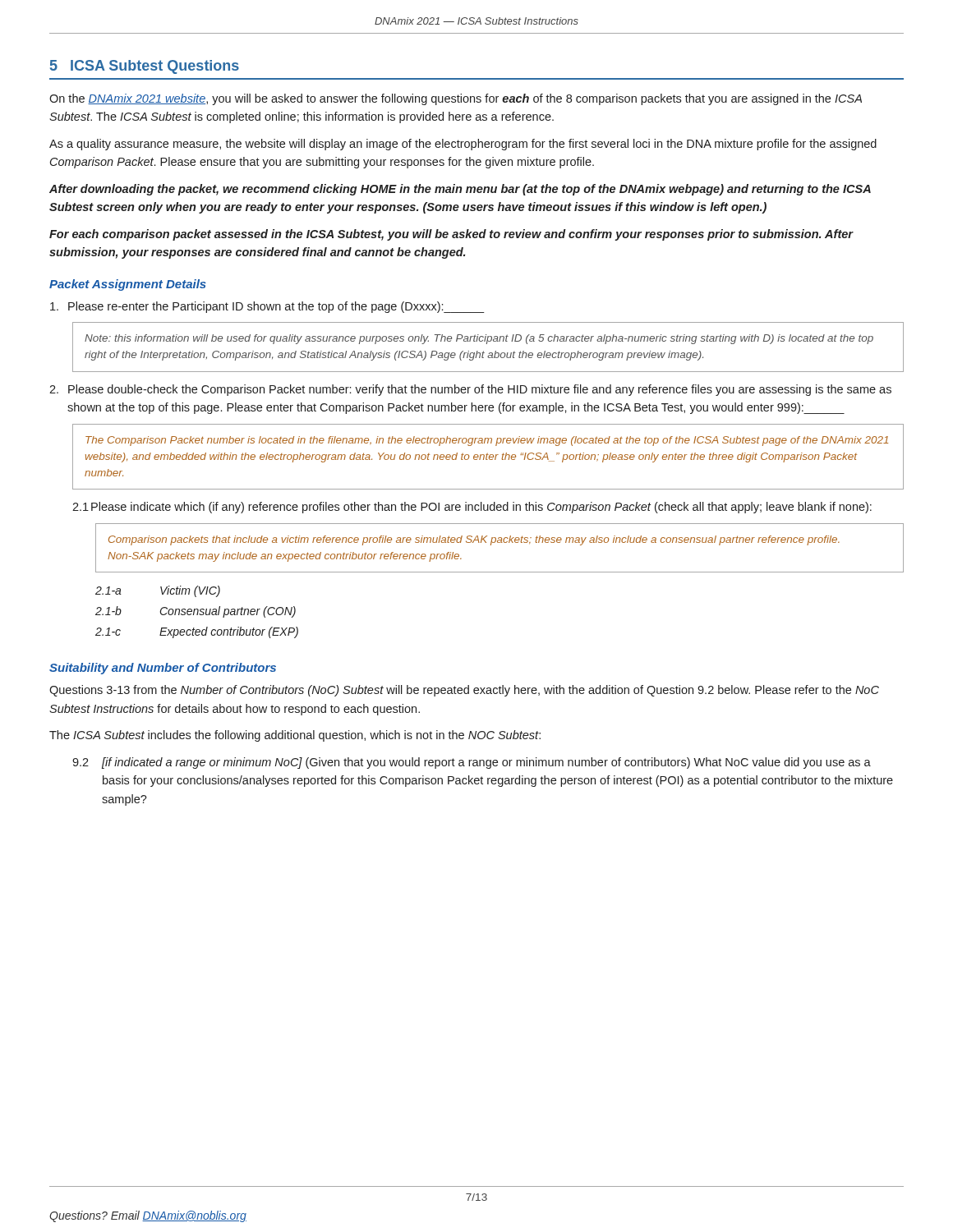This screenshot has width=953, height=1232.
Task: Locate the passage starting "Please re-enter the Participant ID shown"
Action: coord(475,306)
